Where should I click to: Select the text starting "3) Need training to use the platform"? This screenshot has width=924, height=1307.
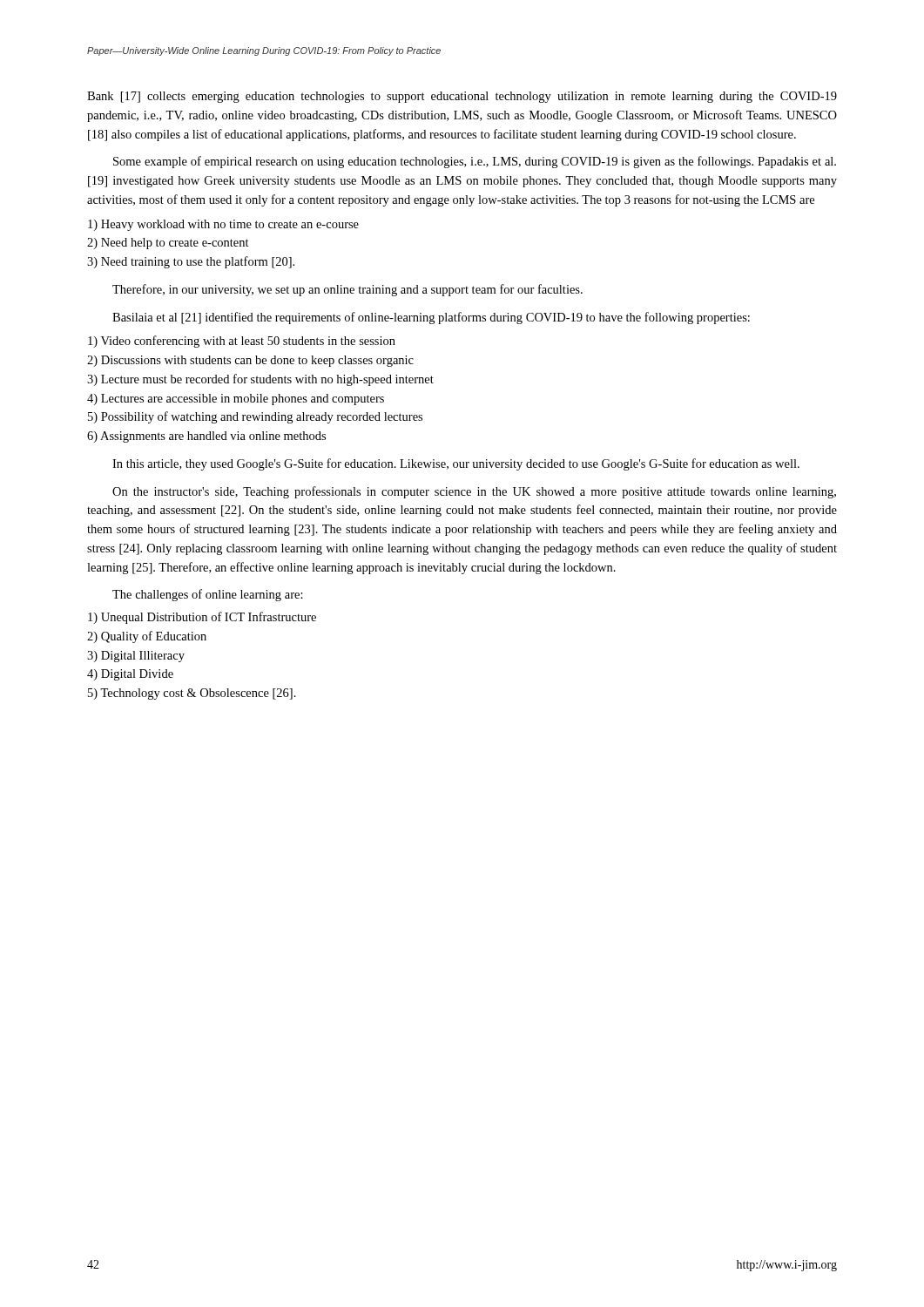pyautogui.click(x=191, y=261)
